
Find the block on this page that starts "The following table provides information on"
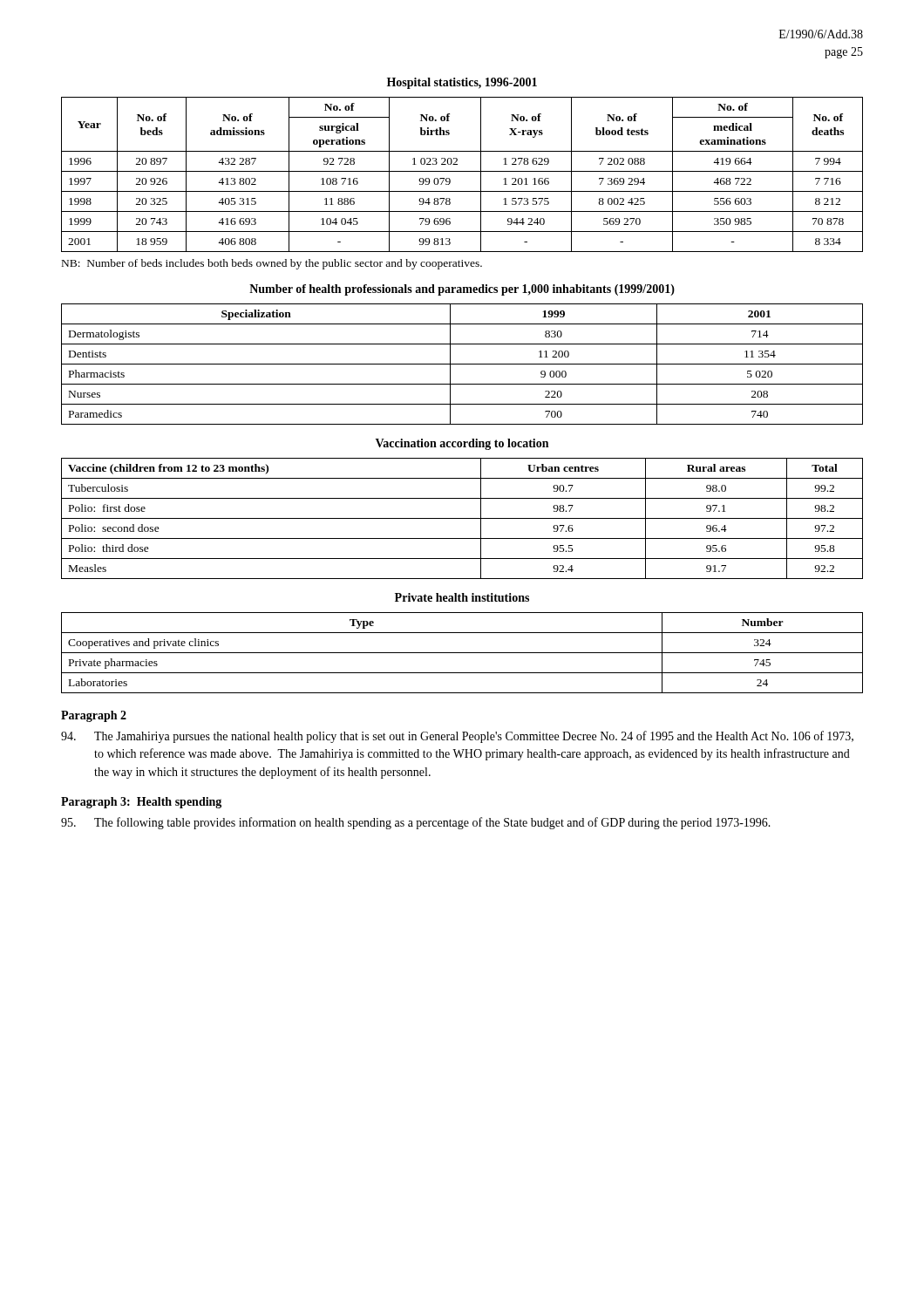pos(460,823)
